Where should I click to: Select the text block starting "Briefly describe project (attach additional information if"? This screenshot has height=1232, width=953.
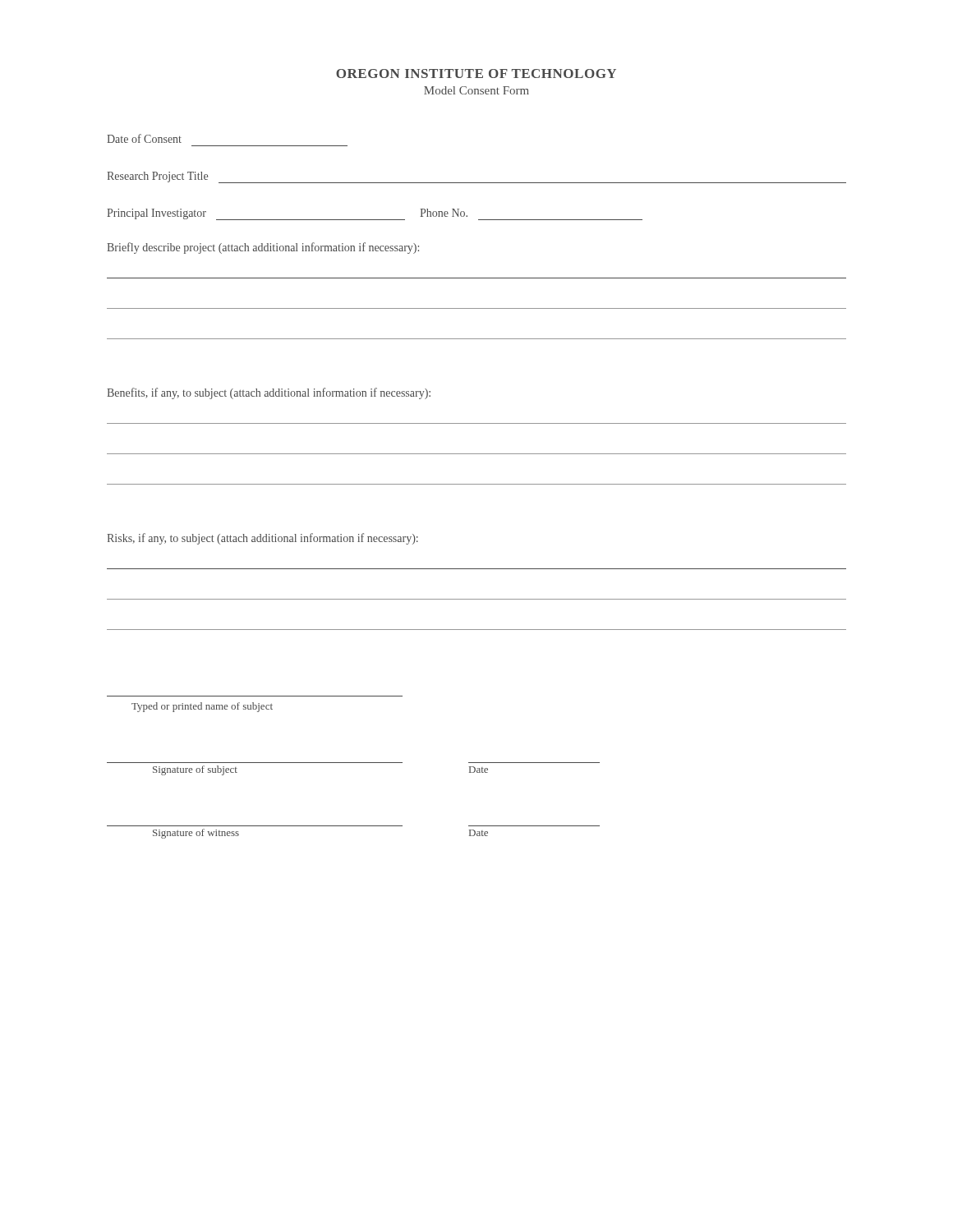(263, 248)
